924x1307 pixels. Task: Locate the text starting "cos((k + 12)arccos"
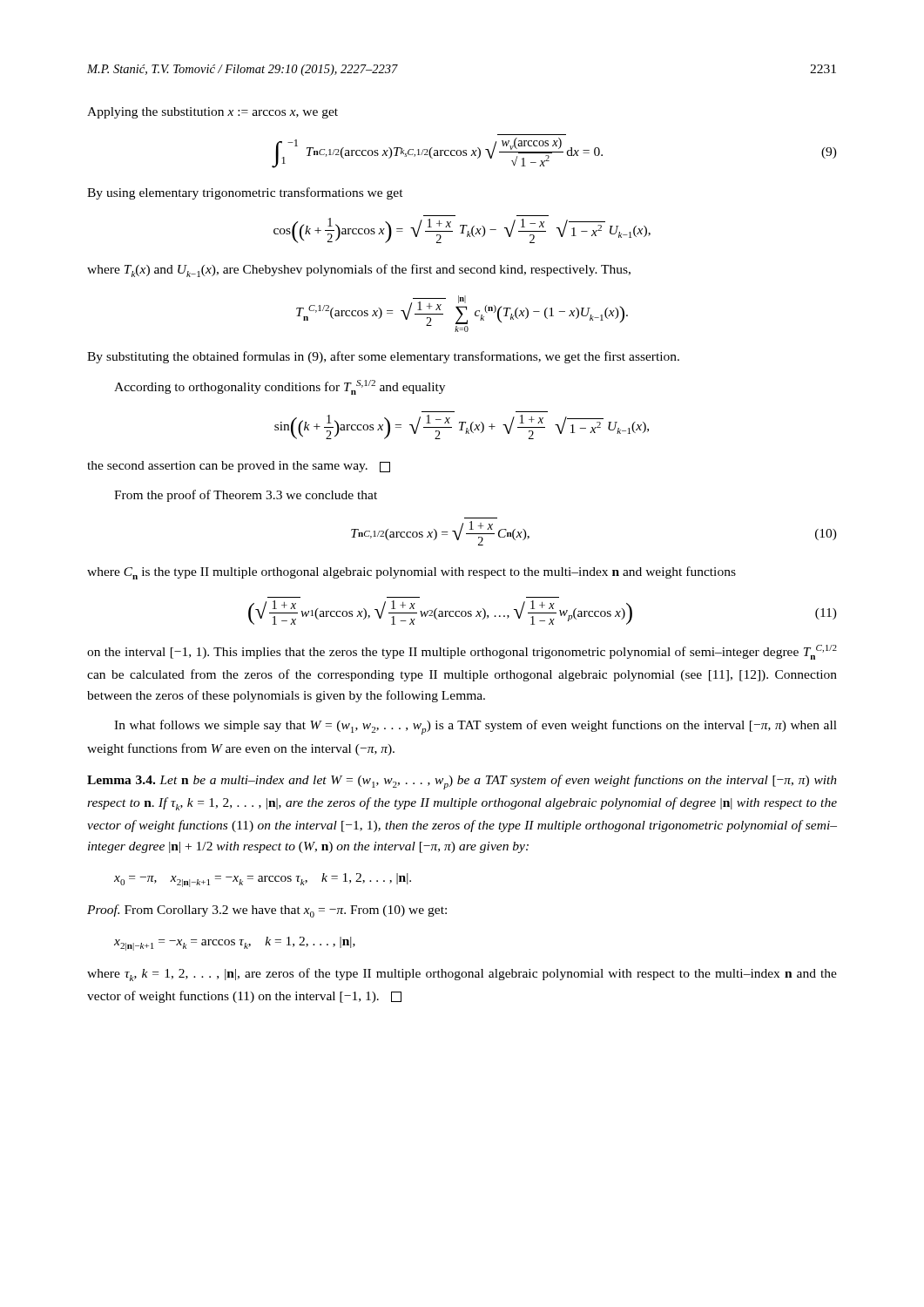462,231
